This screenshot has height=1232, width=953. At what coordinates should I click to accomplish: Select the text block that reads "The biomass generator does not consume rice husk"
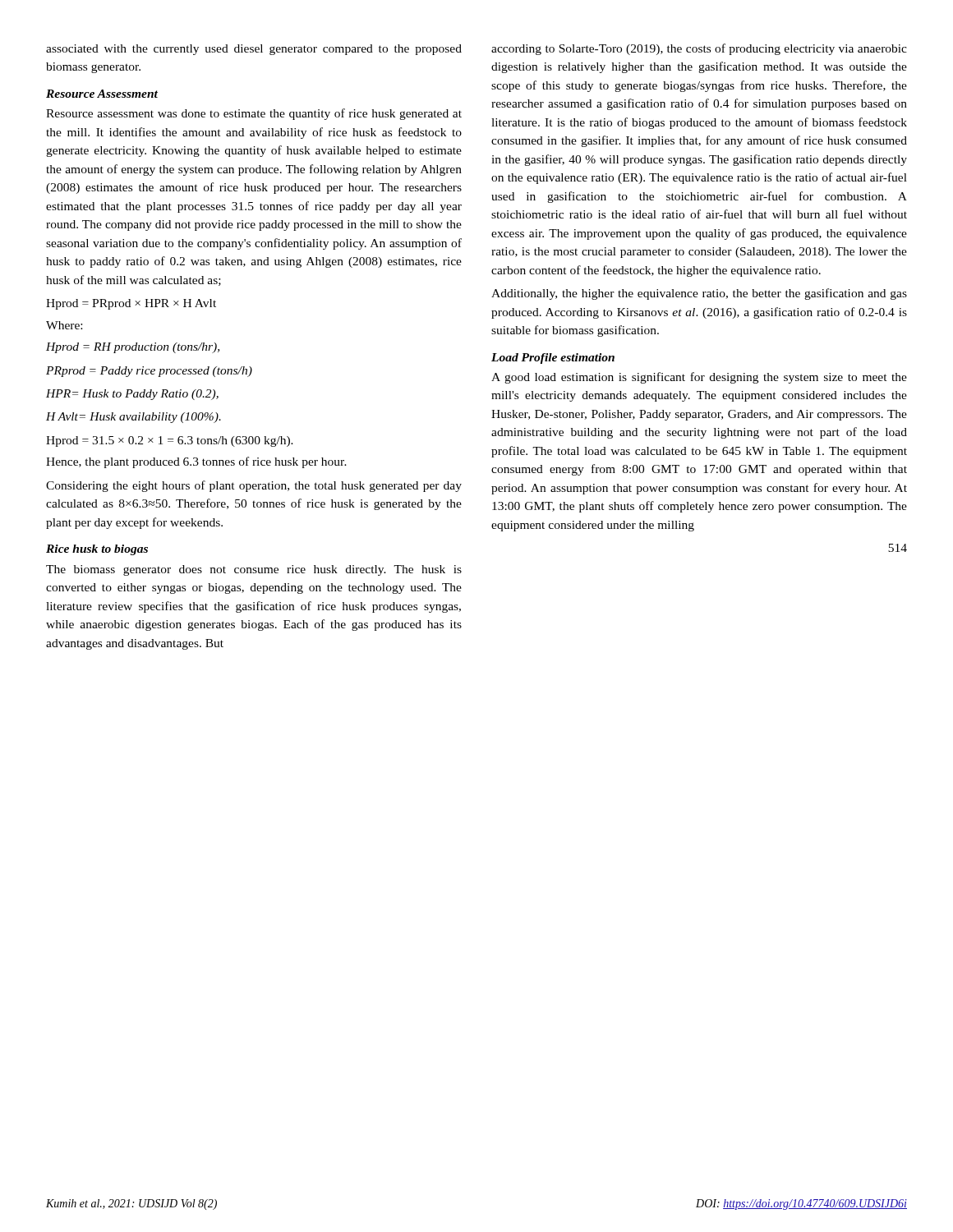click(254, 606)
